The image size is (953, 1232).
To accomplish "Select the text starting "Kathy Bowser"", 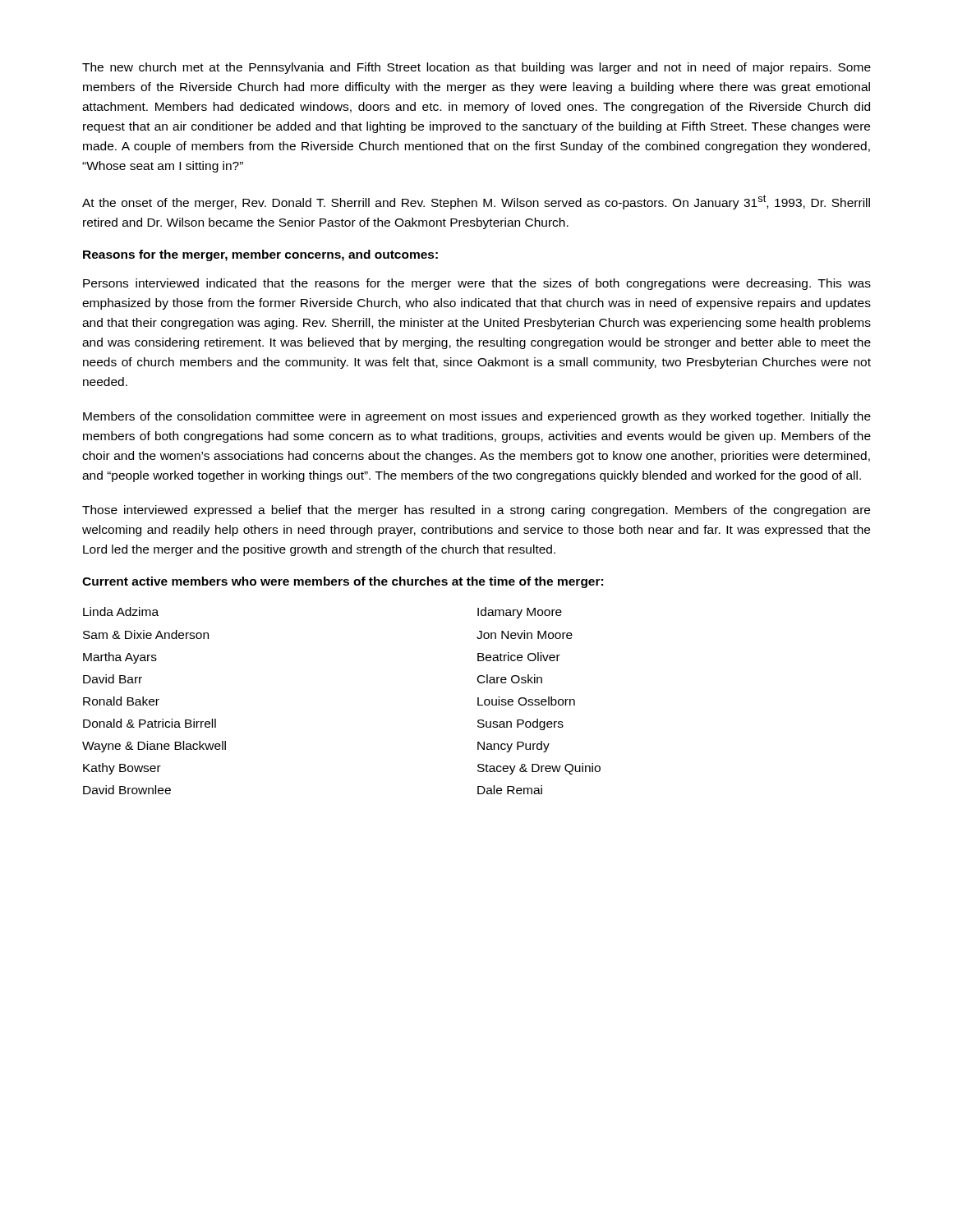I will [x=121, y=768].
